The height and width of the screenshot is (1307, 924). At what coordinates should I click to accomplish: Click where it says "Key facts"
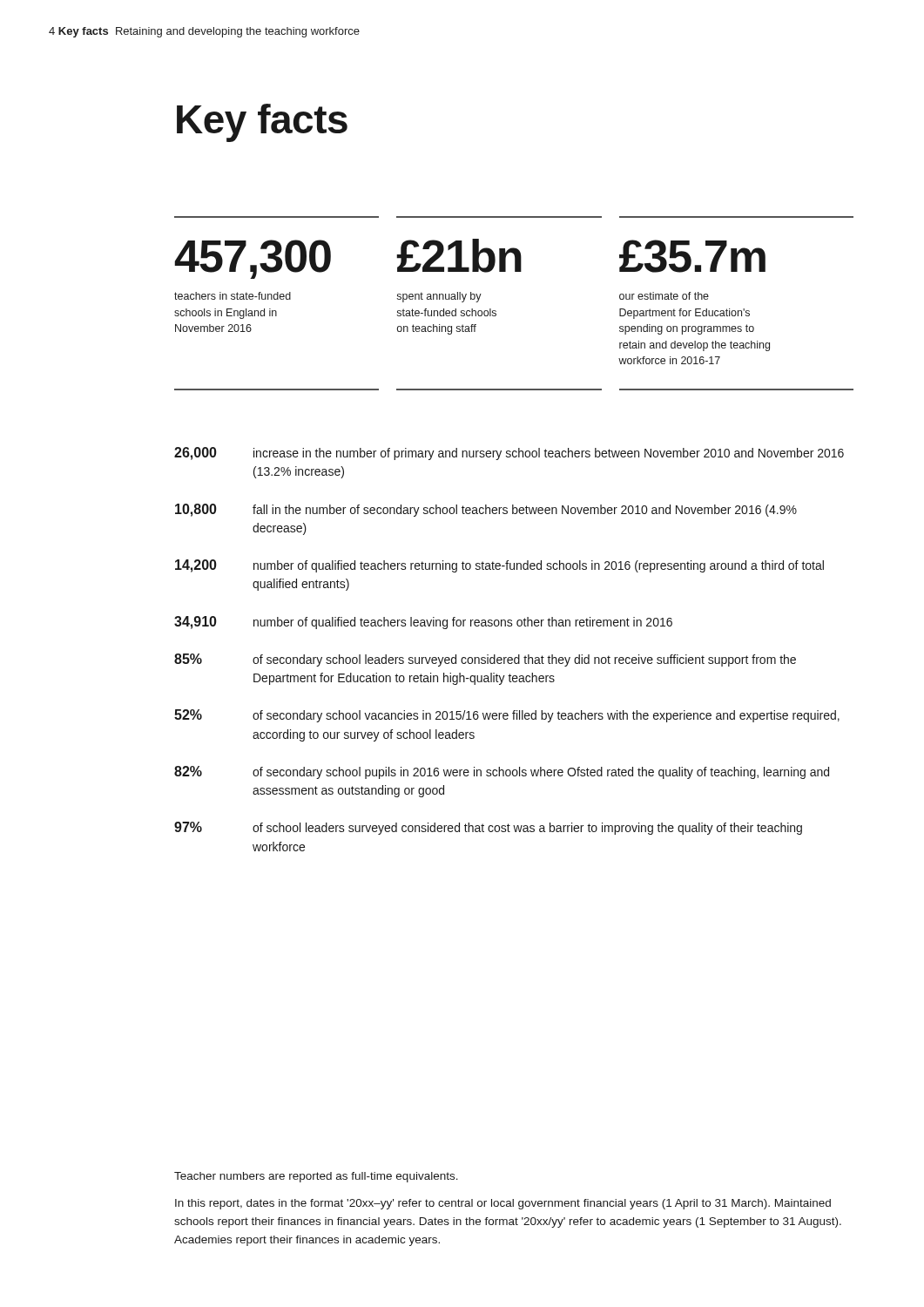coord(261,119)
